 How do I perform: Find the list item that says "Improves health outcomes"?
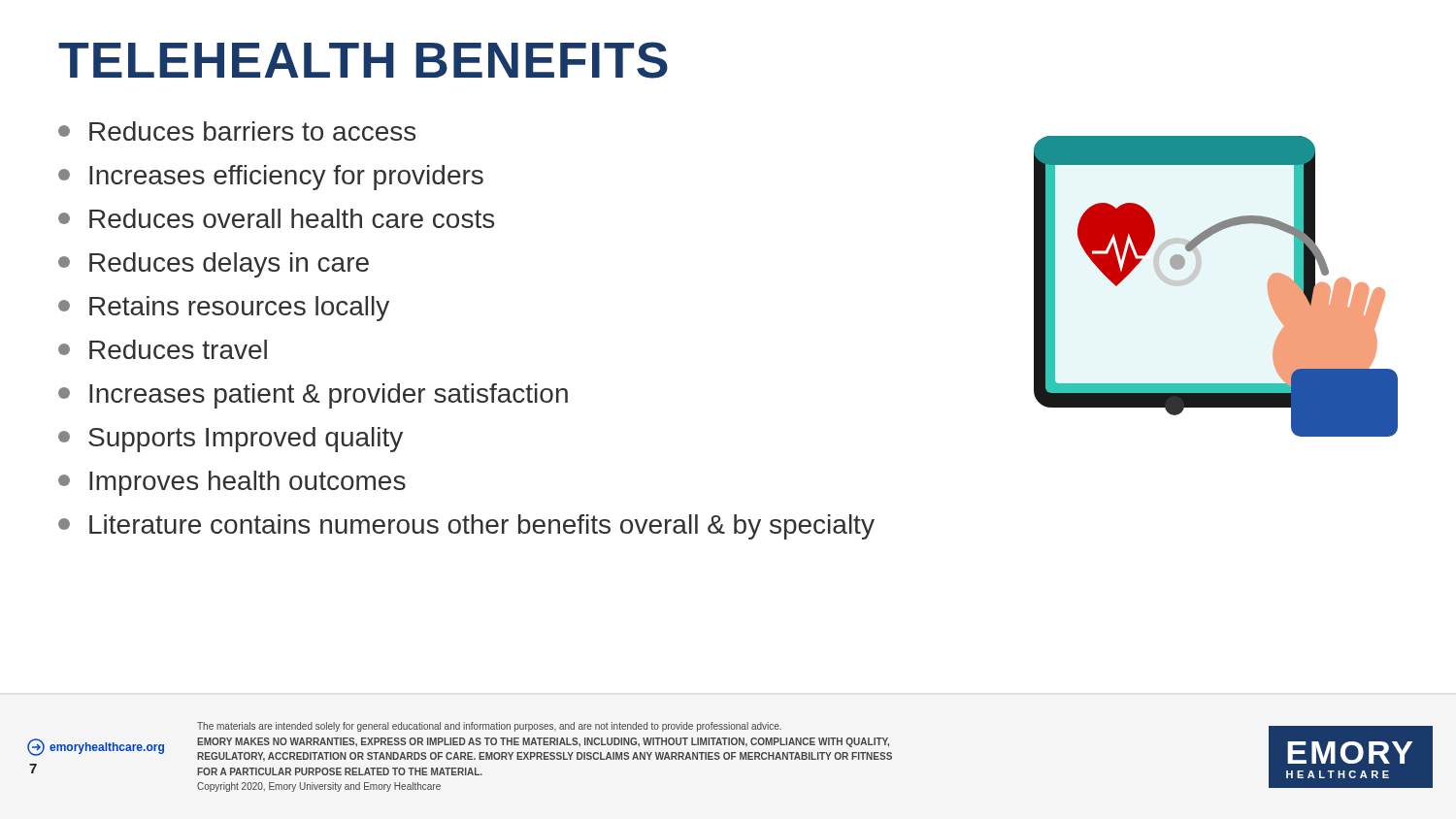click(232, 481)
